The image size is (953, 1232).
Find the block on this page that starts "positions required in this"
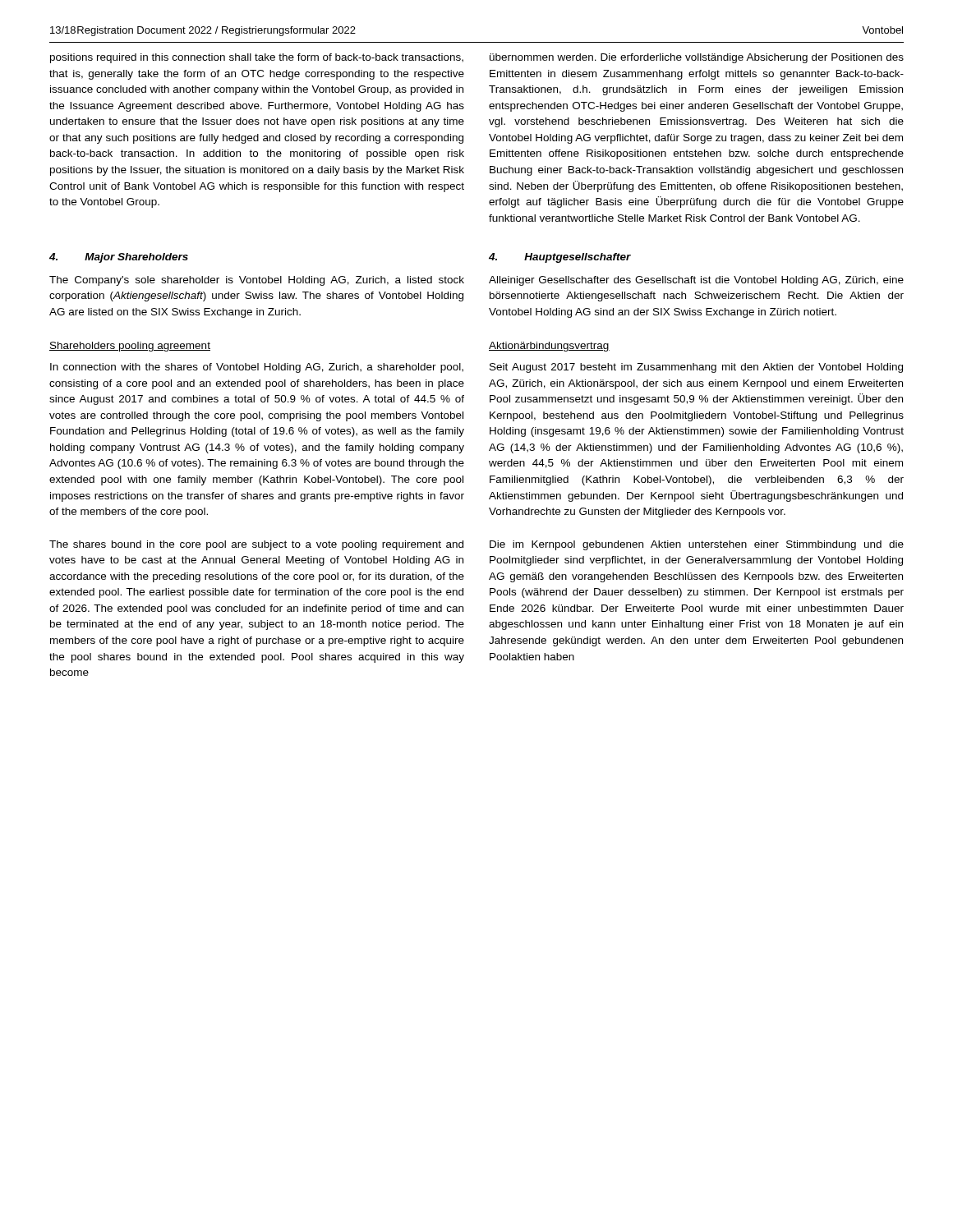pyautogui.click(x=257, y=130)
